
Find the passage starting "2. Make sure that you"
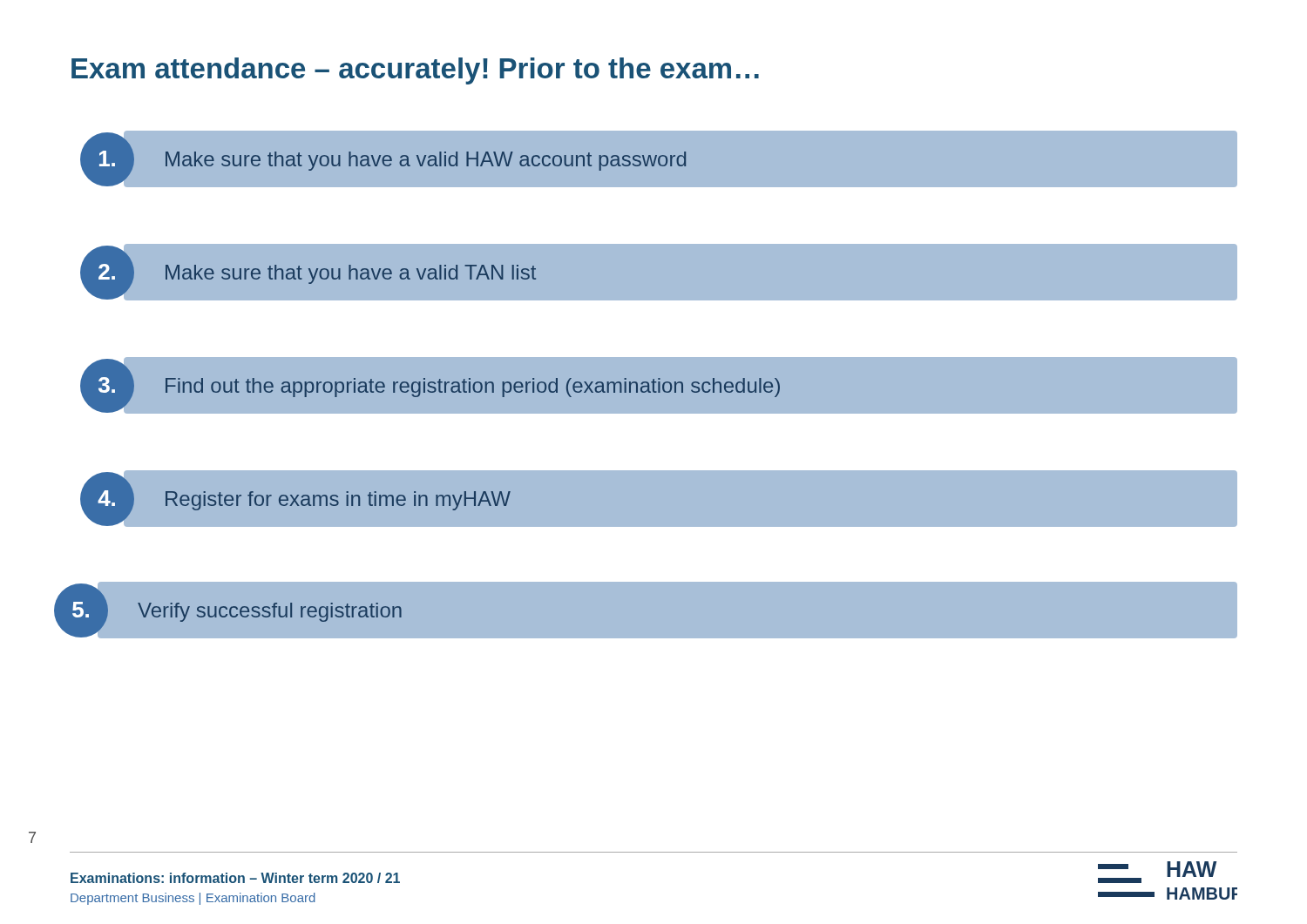click(x=659, y=272)
